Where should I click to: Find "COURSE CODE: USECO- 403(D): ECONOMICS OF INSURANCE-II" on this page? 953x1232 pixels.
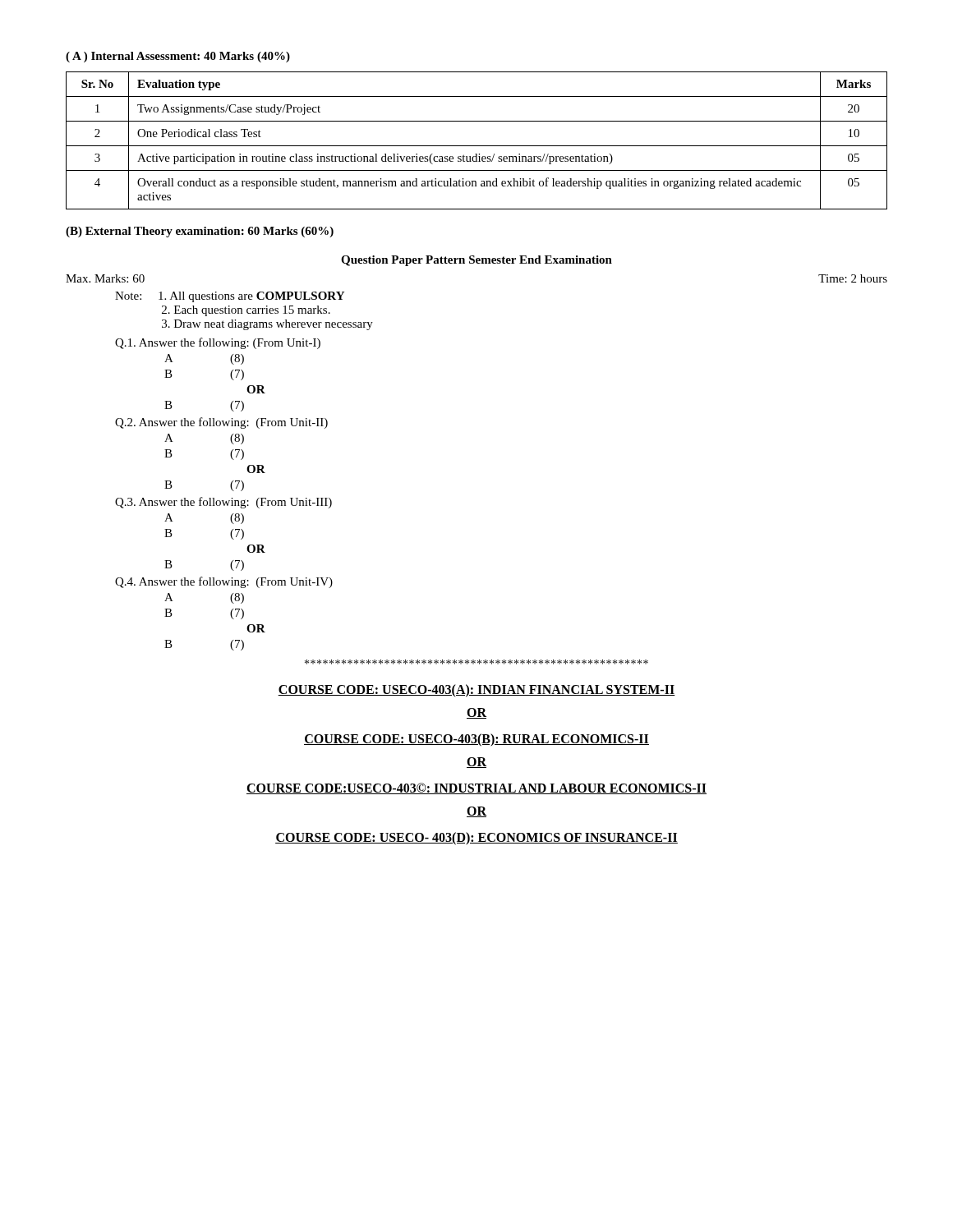(x=476, y=837)
